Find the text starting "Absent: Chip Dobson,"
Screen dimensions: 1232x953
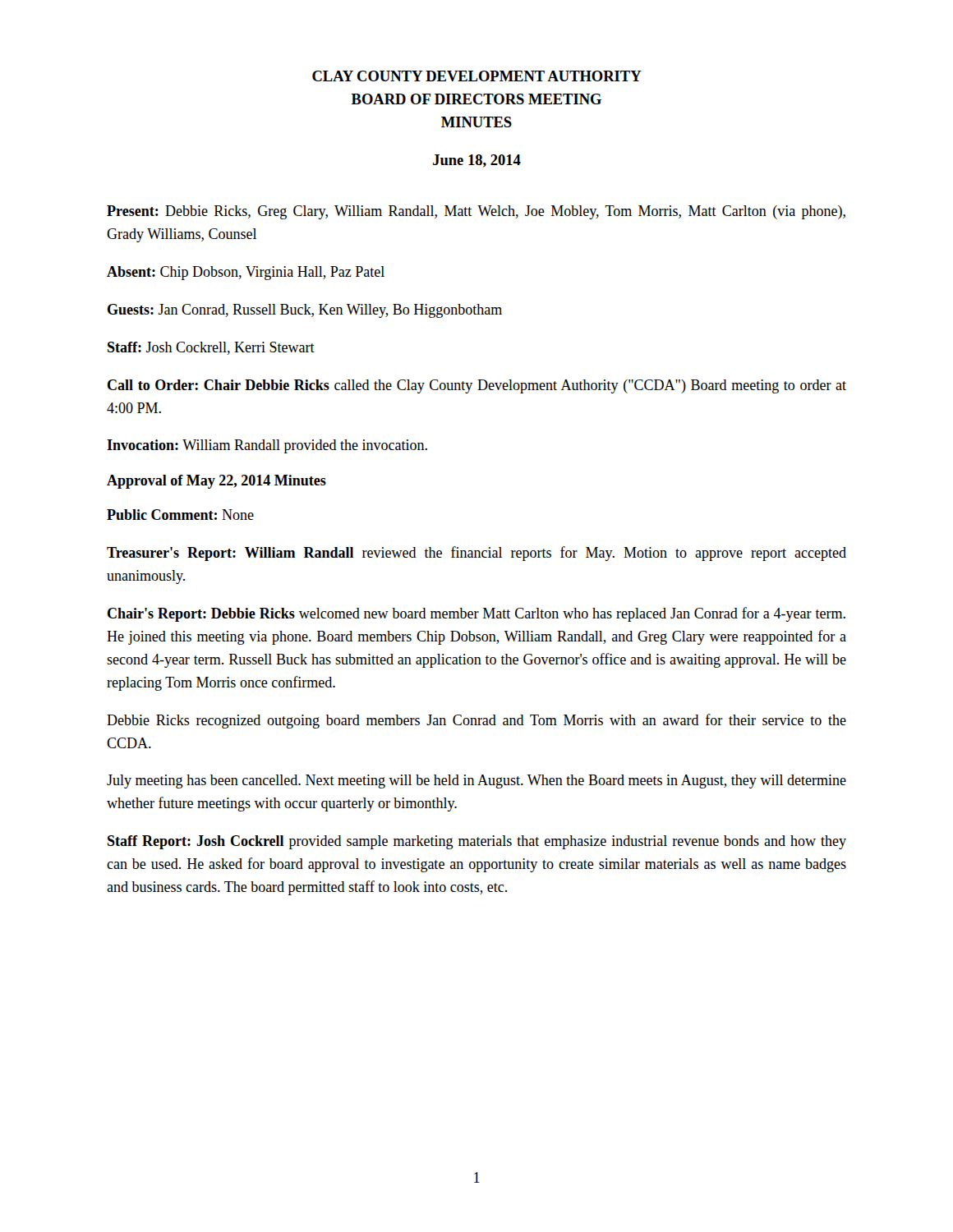[x=246, y=272]
